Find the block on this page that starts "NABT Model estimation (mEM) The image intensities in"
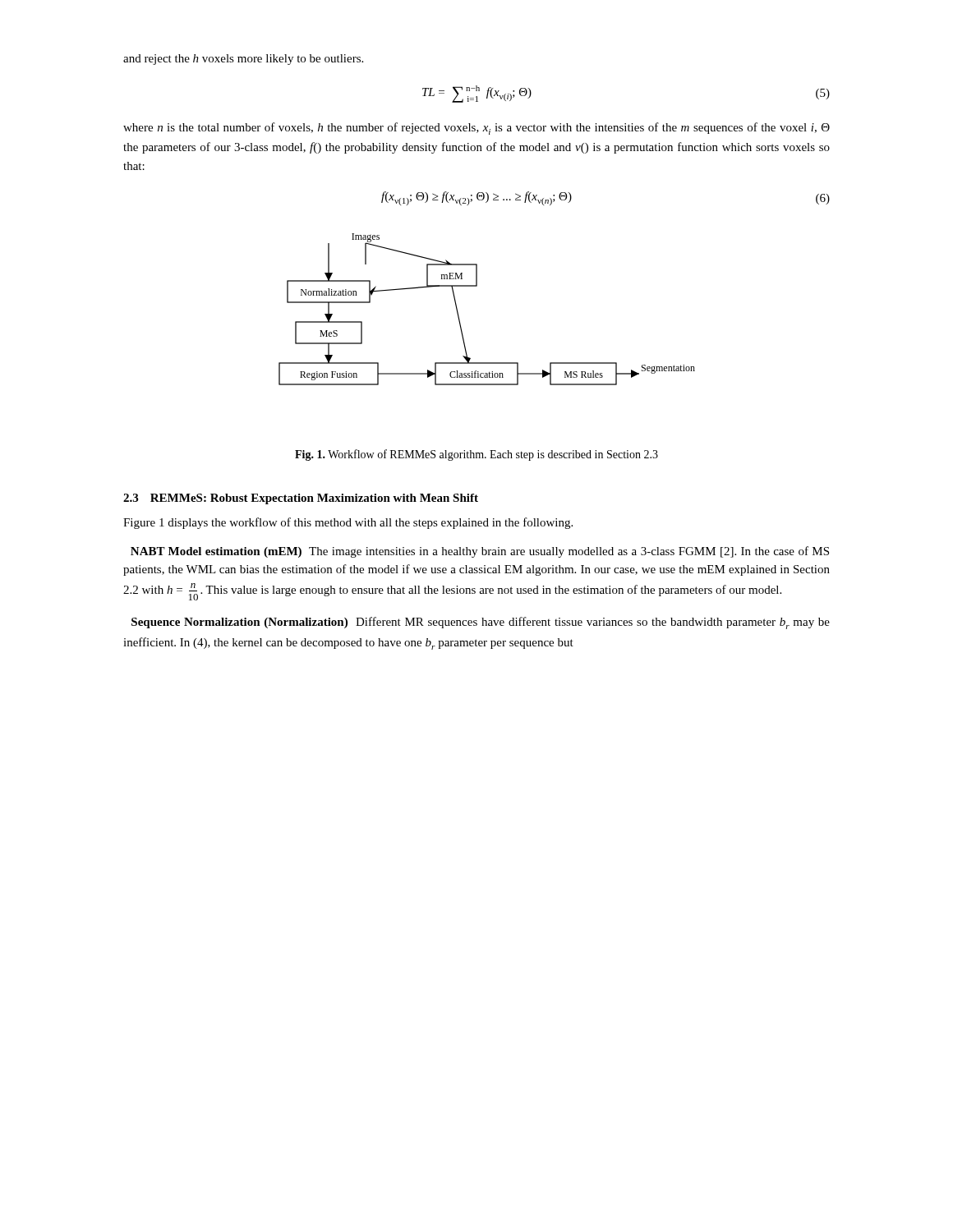 tap(476, 574)
